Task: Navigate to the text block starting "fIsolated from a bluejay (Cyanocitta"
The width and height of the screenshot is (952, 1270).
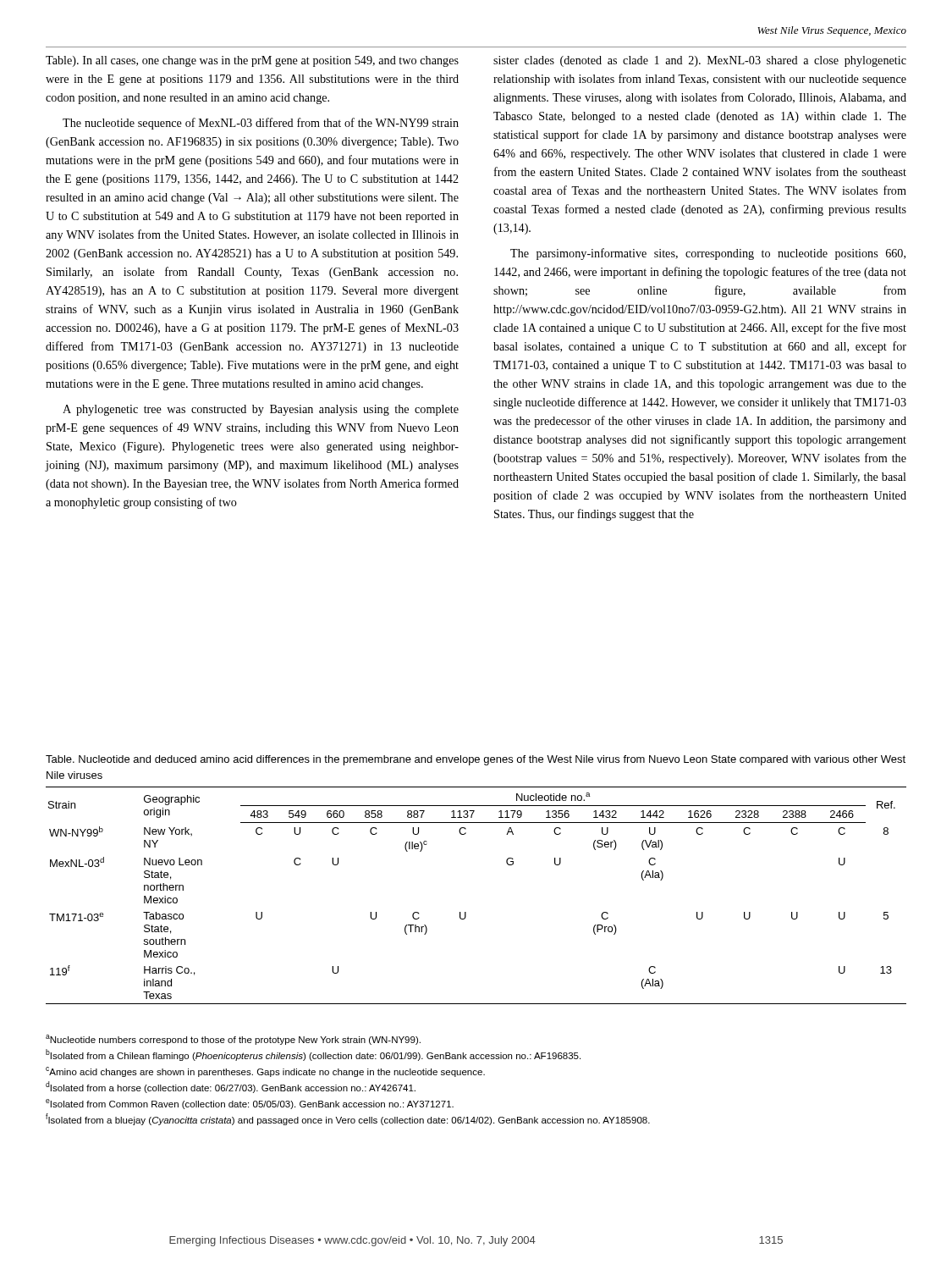Action: click(348, 1119)
